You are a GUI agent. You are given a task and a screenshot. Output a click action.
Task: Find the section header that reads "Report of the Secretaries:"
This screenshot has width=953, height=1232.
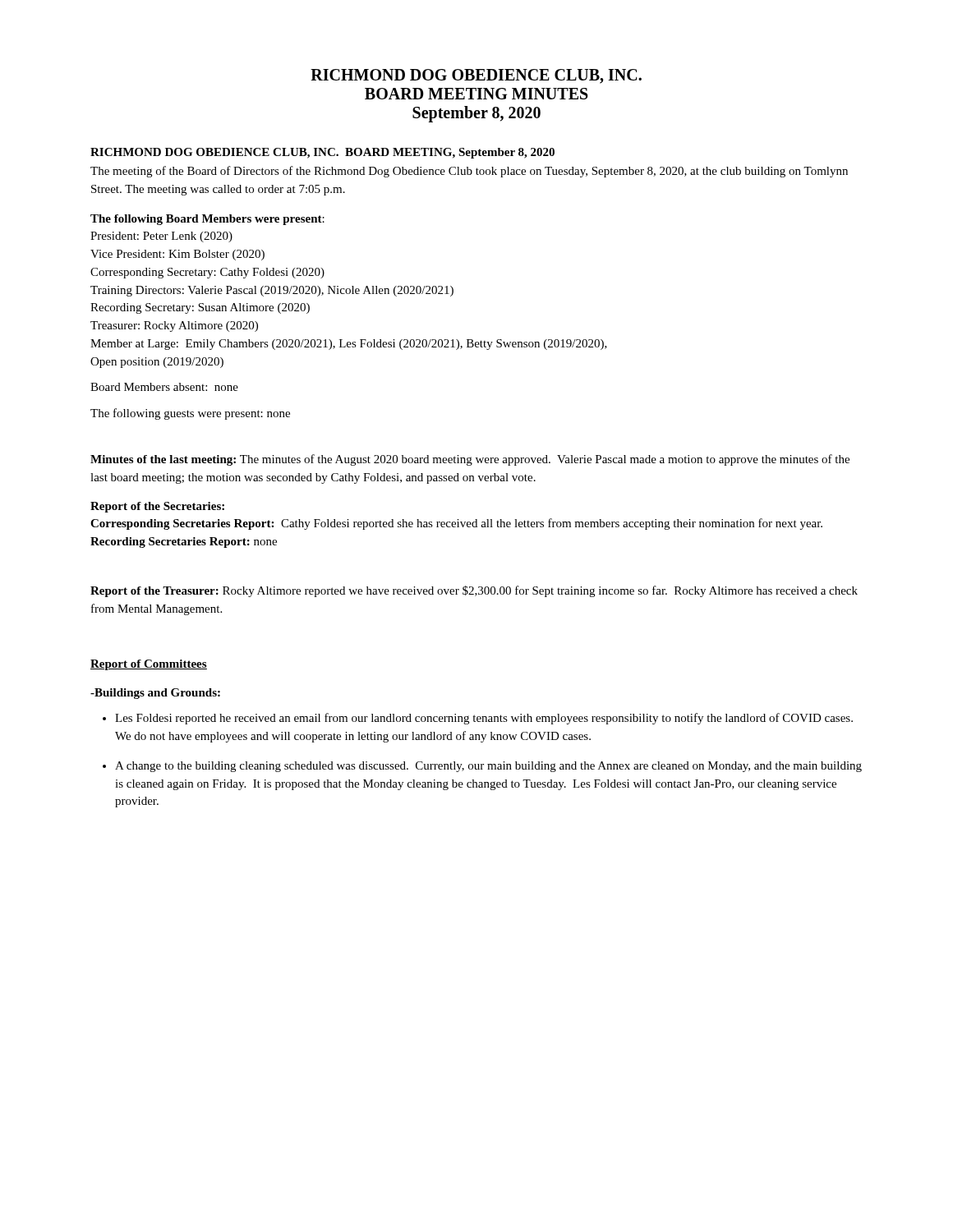158,506
